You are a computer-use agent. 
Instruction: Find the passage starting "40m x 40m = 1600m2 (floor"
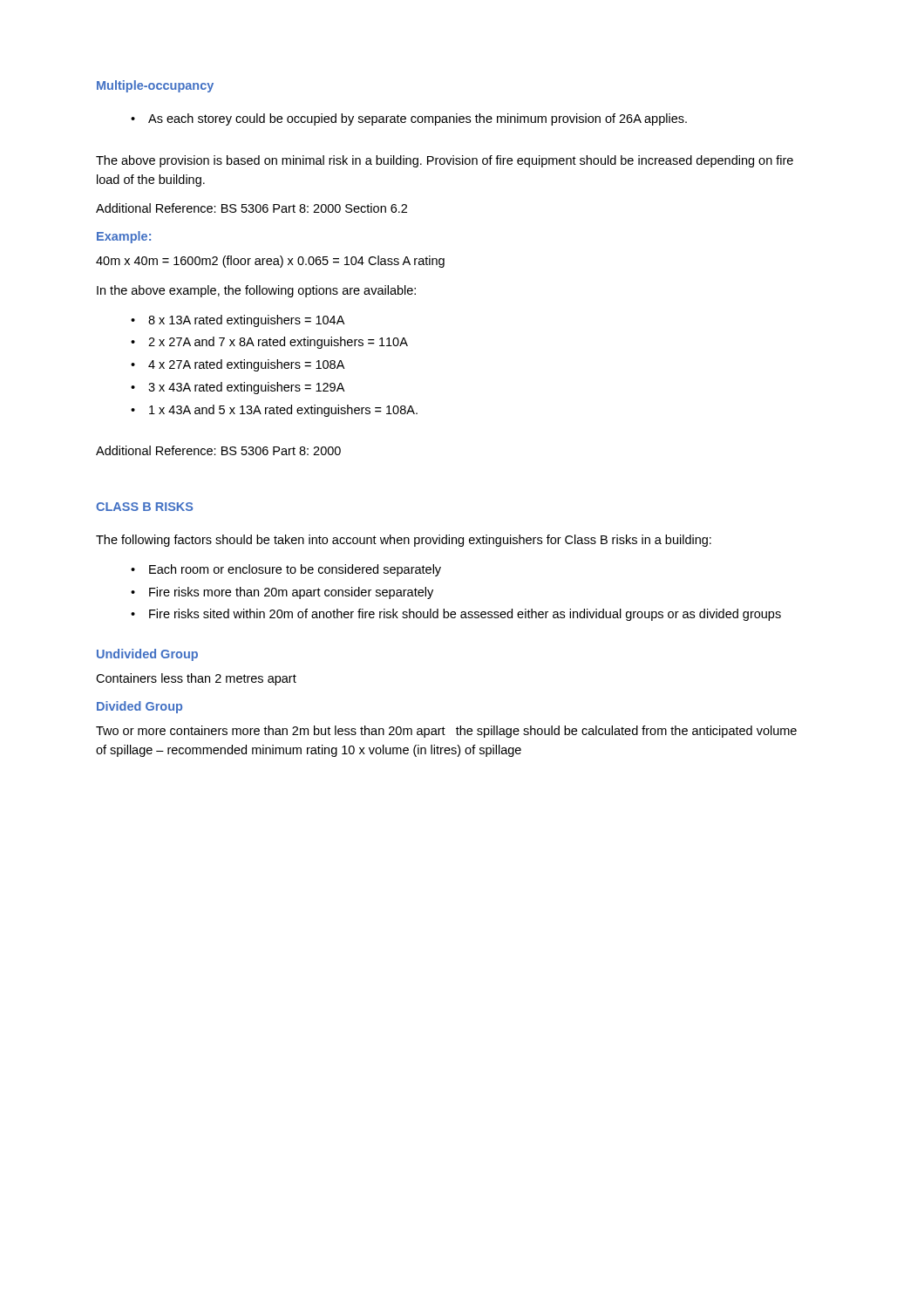pos(271,261)
